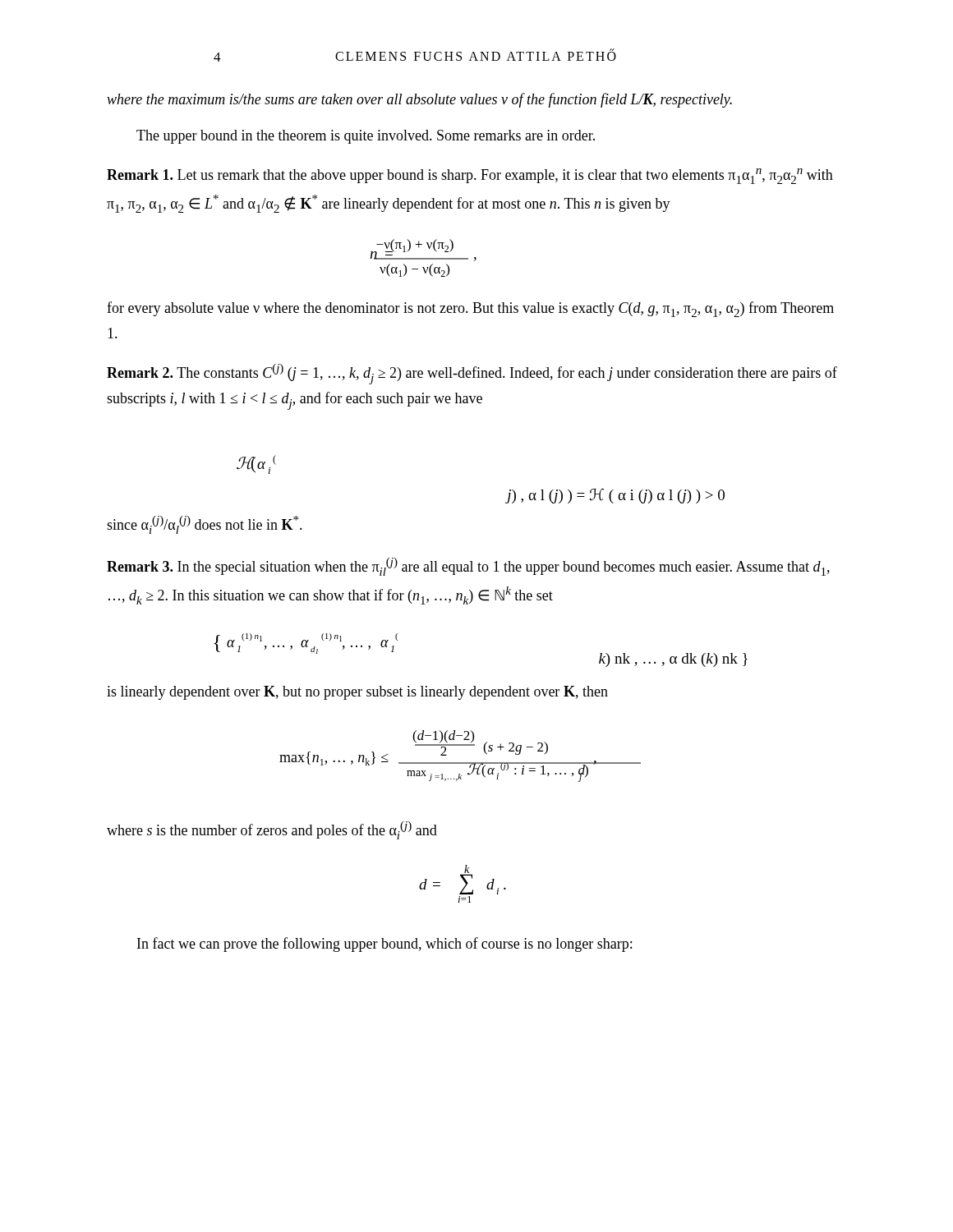This screenshot has width=953, height=1232.
Task: Click on the text block starting "max{n1, … , nk} ≤ (d−1)(d−2)"
Action: tap(476, 758)
